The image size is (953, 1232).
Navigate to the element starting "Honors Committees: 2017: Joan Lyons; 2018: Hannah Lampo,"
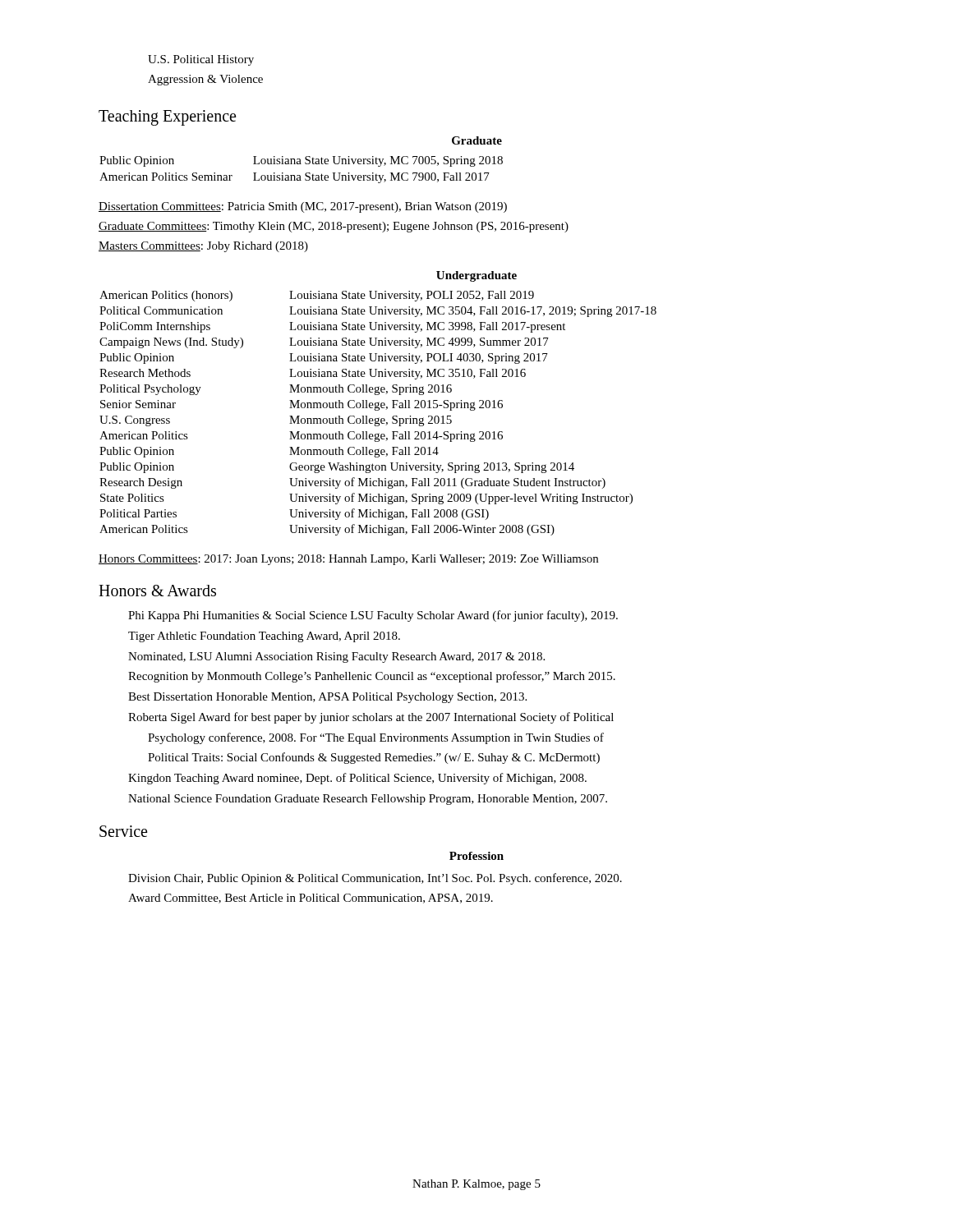click(349, 559)
